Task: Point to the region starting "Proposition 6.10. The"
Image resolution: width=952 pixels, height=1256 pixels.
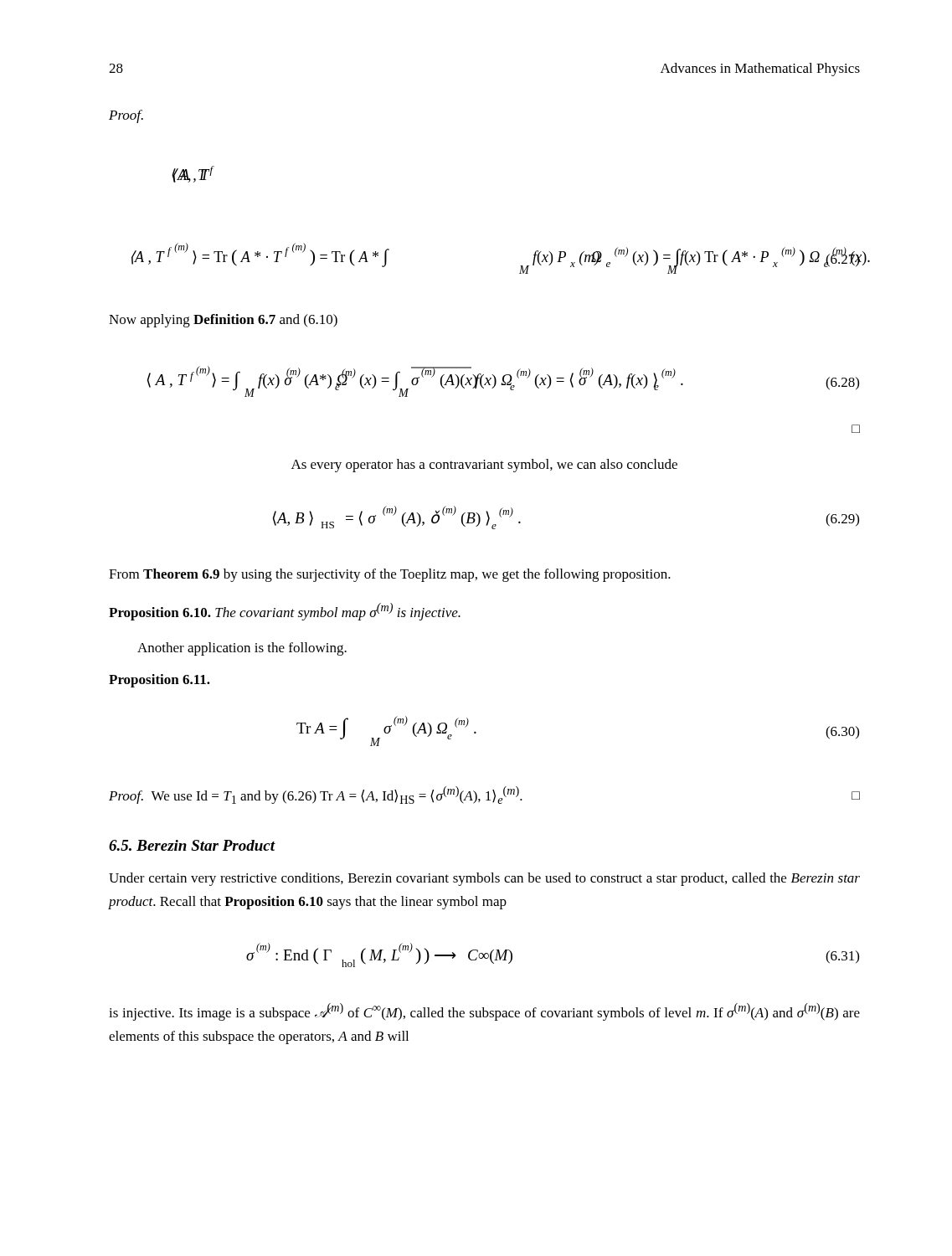Action: [x=285, y=610]
